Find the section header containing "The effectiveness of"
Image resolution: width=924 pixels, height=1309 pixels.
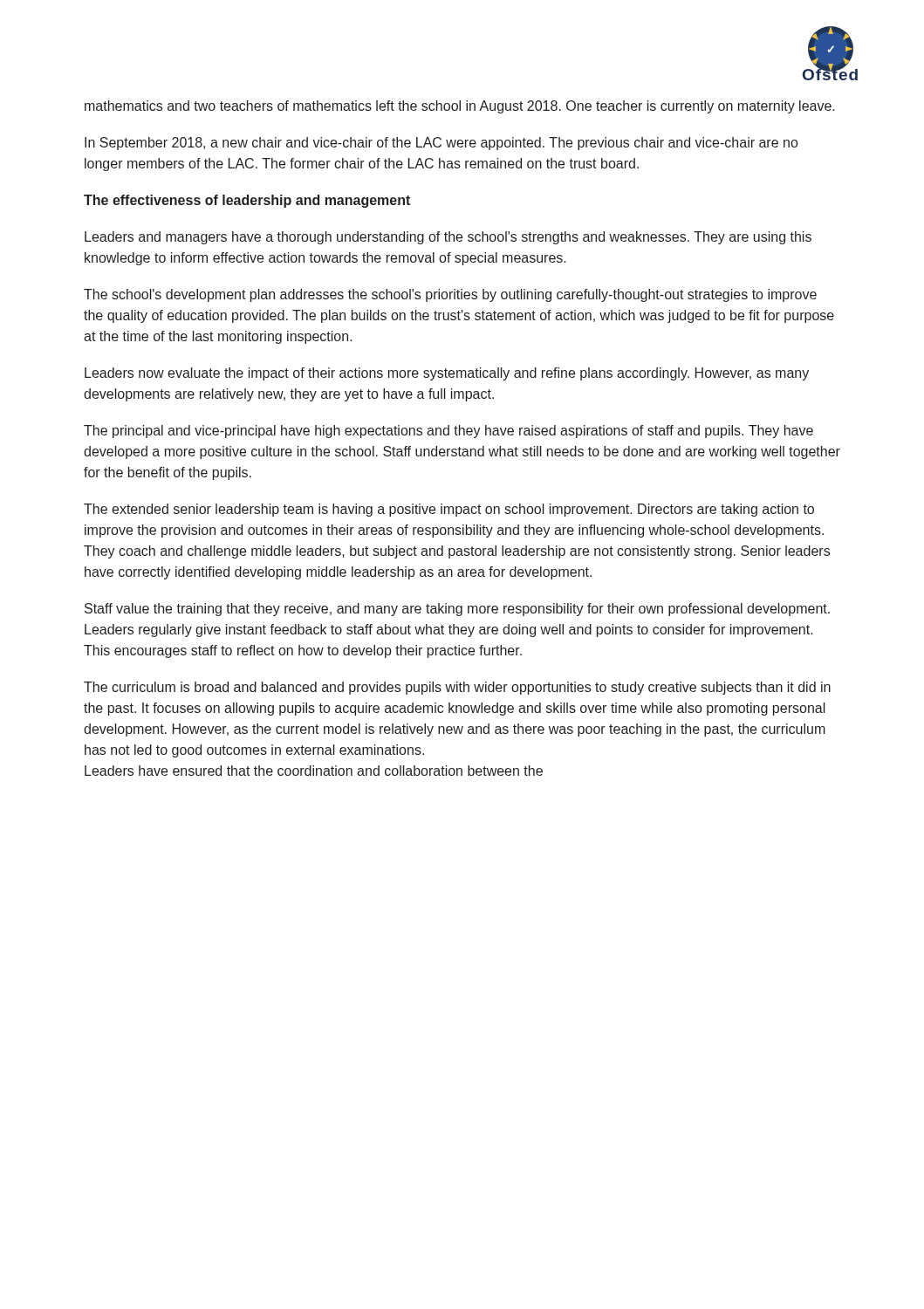pos(247,201)
